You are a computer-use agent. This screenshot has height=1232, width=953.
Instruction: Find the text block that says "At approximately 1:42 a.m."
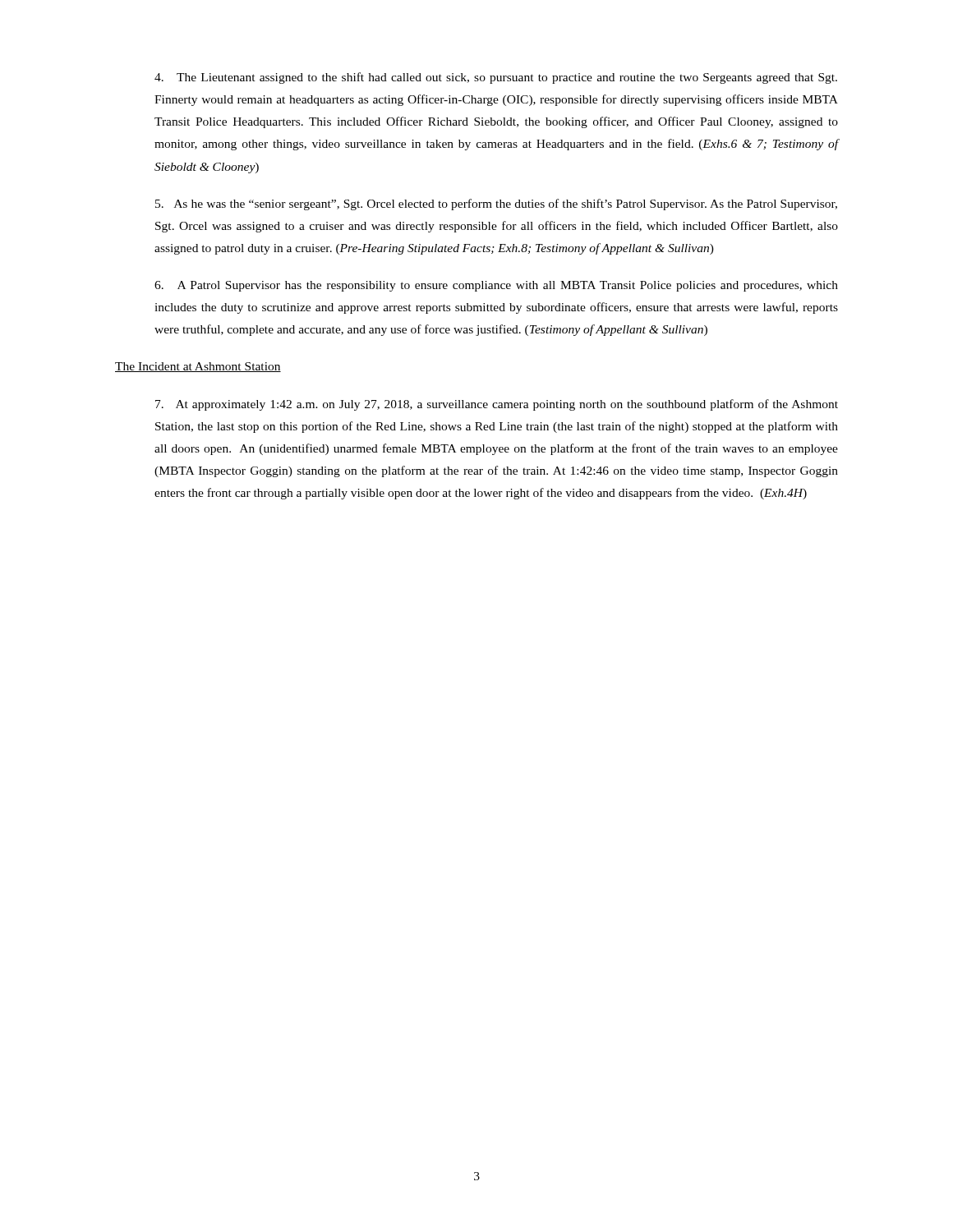pos(476,448)
